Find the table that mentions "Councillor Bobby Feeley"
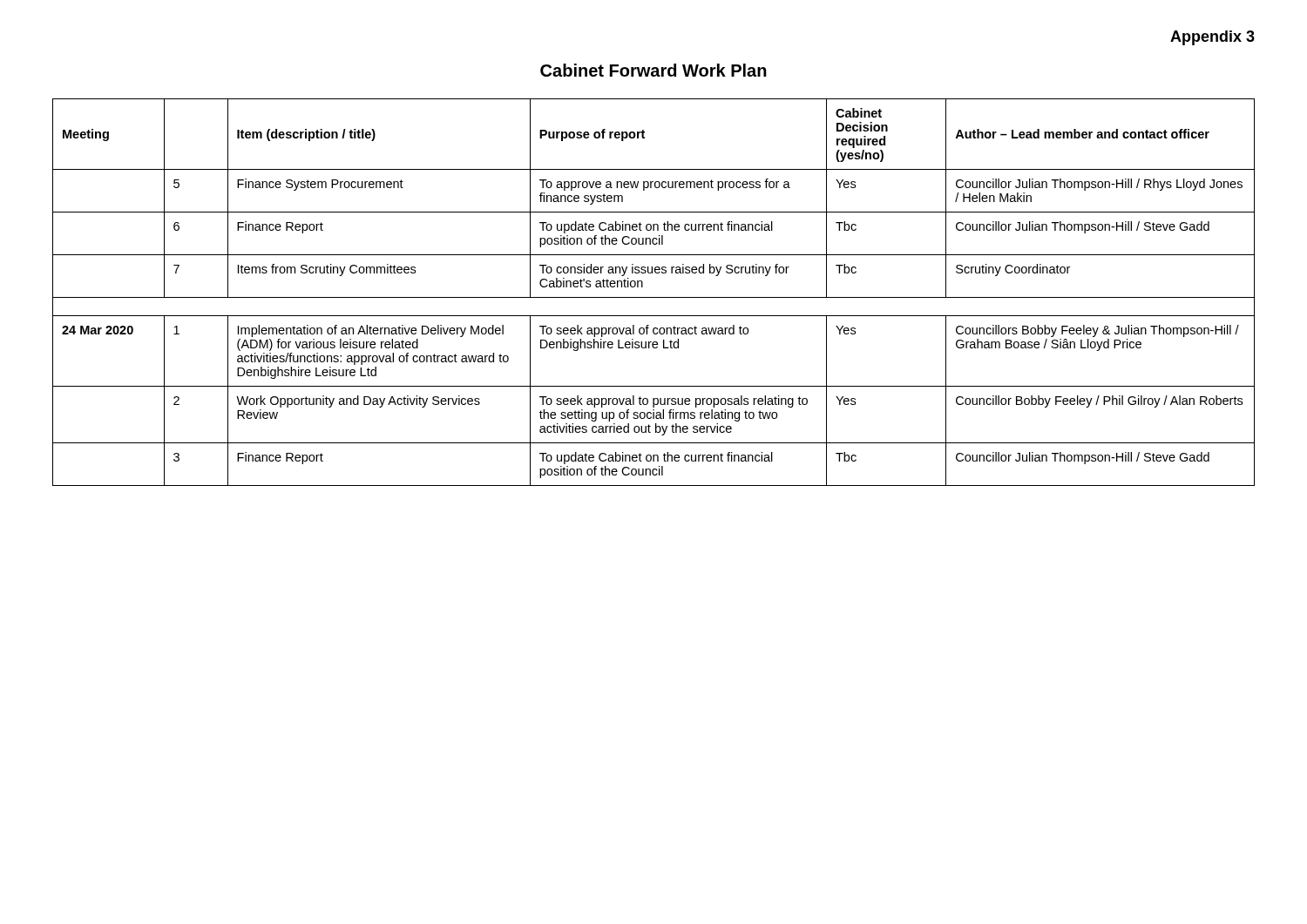The height and width of the screenshot is (924, 1307). pyautogui.click(x=654, y=292)
